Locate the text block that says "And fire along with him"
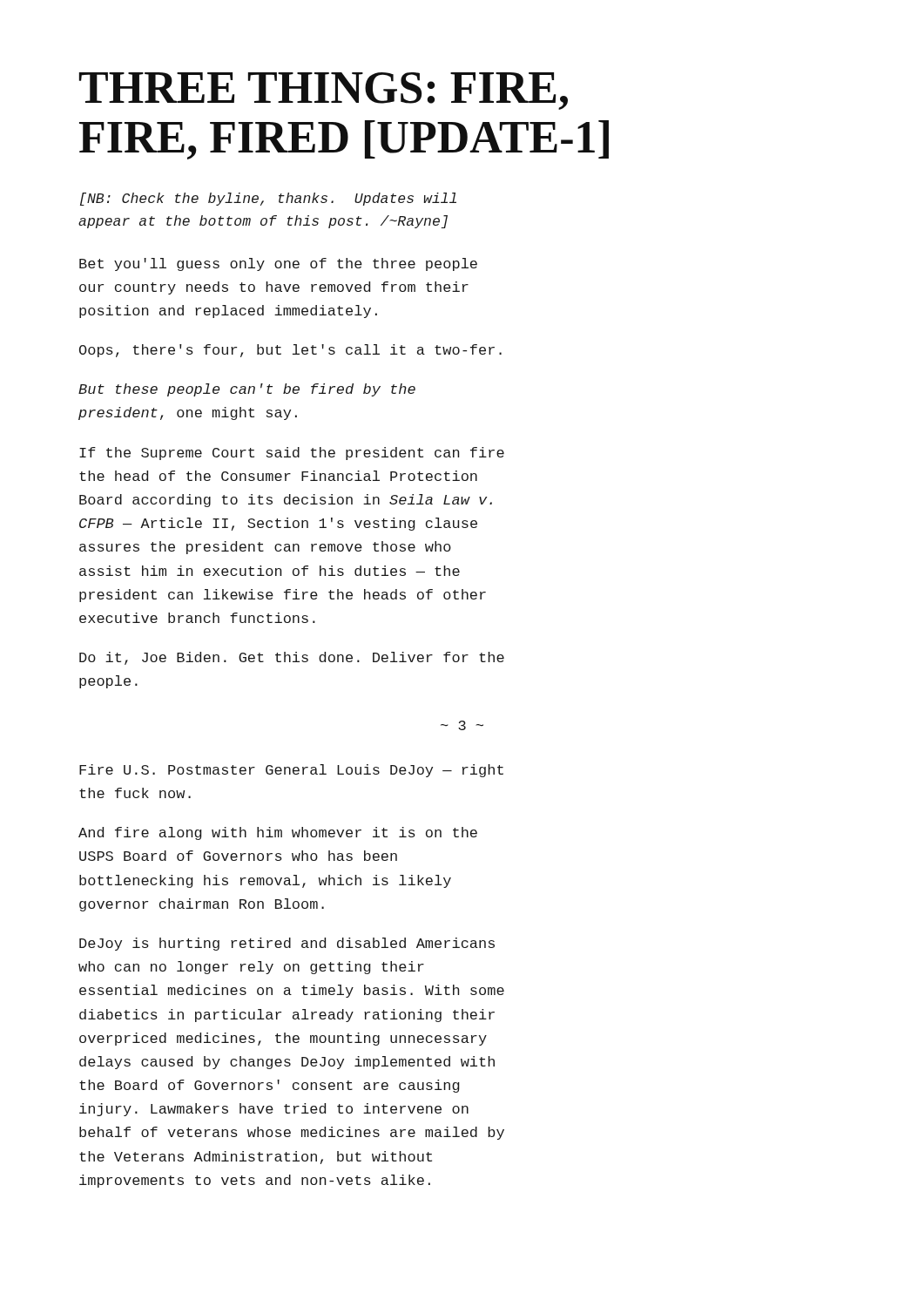The image size is (924, 1307). coord(278,869)
